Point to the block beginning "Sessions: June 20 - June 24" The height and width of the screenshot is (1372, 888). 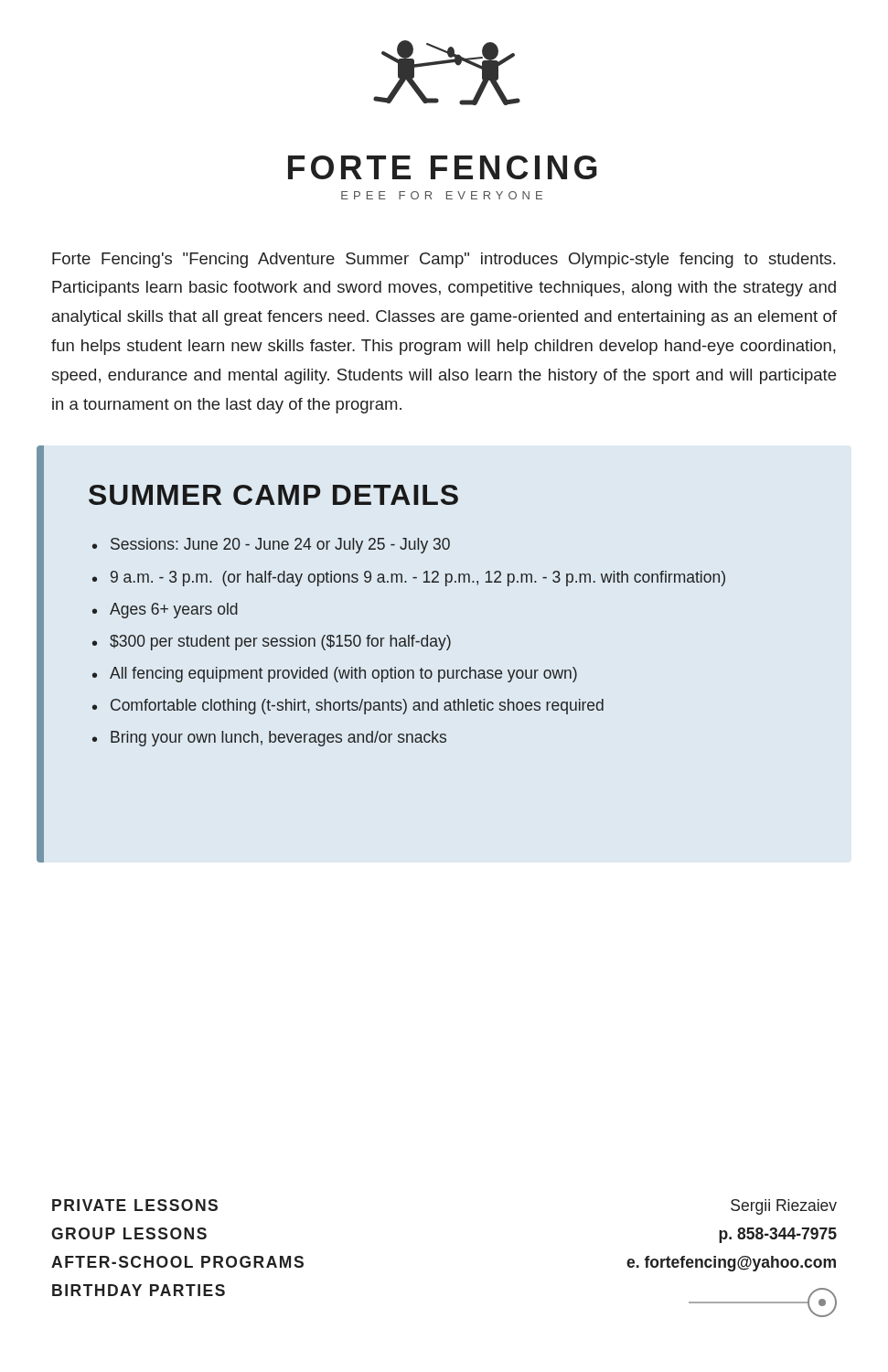(x=280, y=545)
